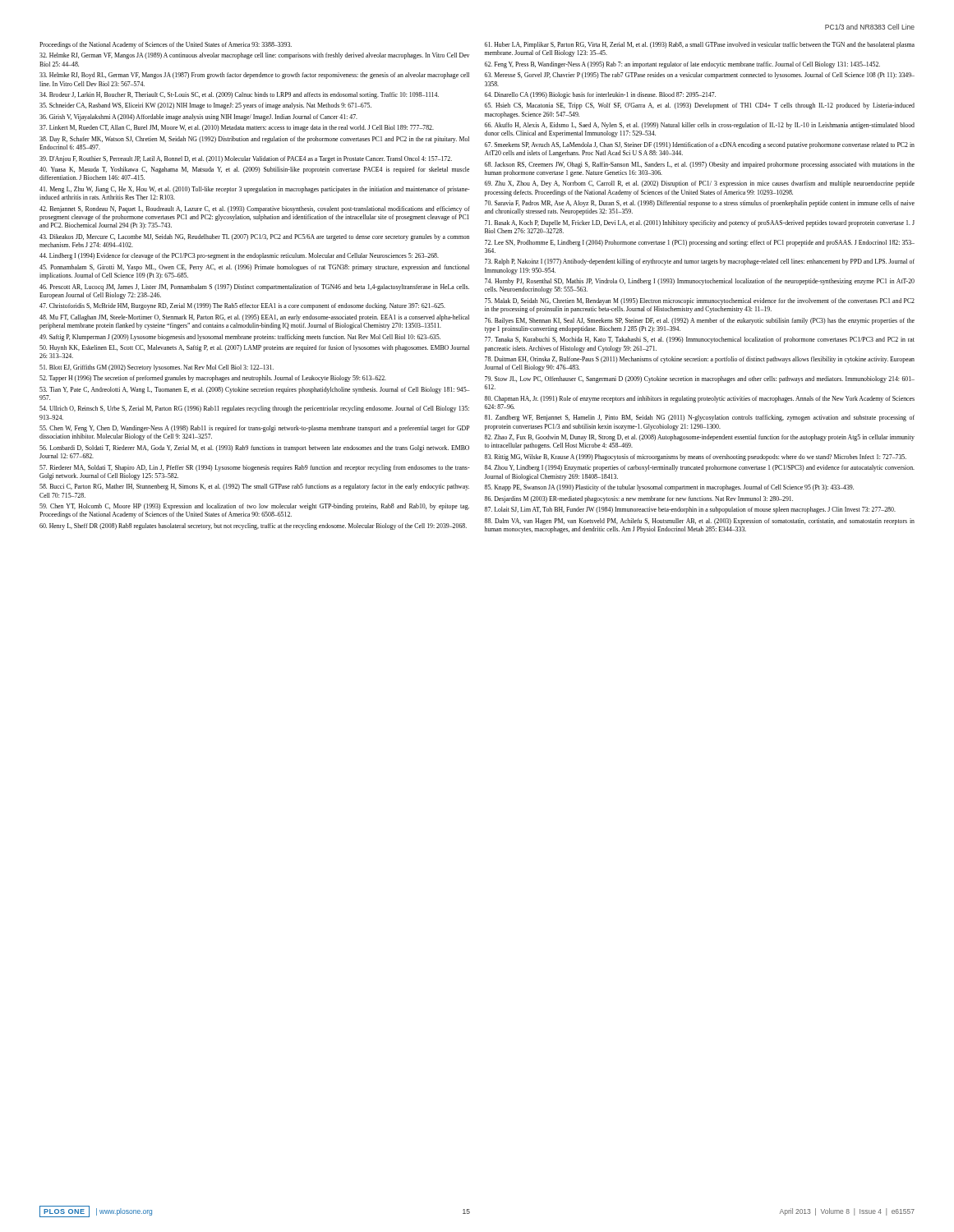
Task: Click the passage that begins "83. Rittig MG, Wilske B, Krause A (1999)"
Action: 695,457
